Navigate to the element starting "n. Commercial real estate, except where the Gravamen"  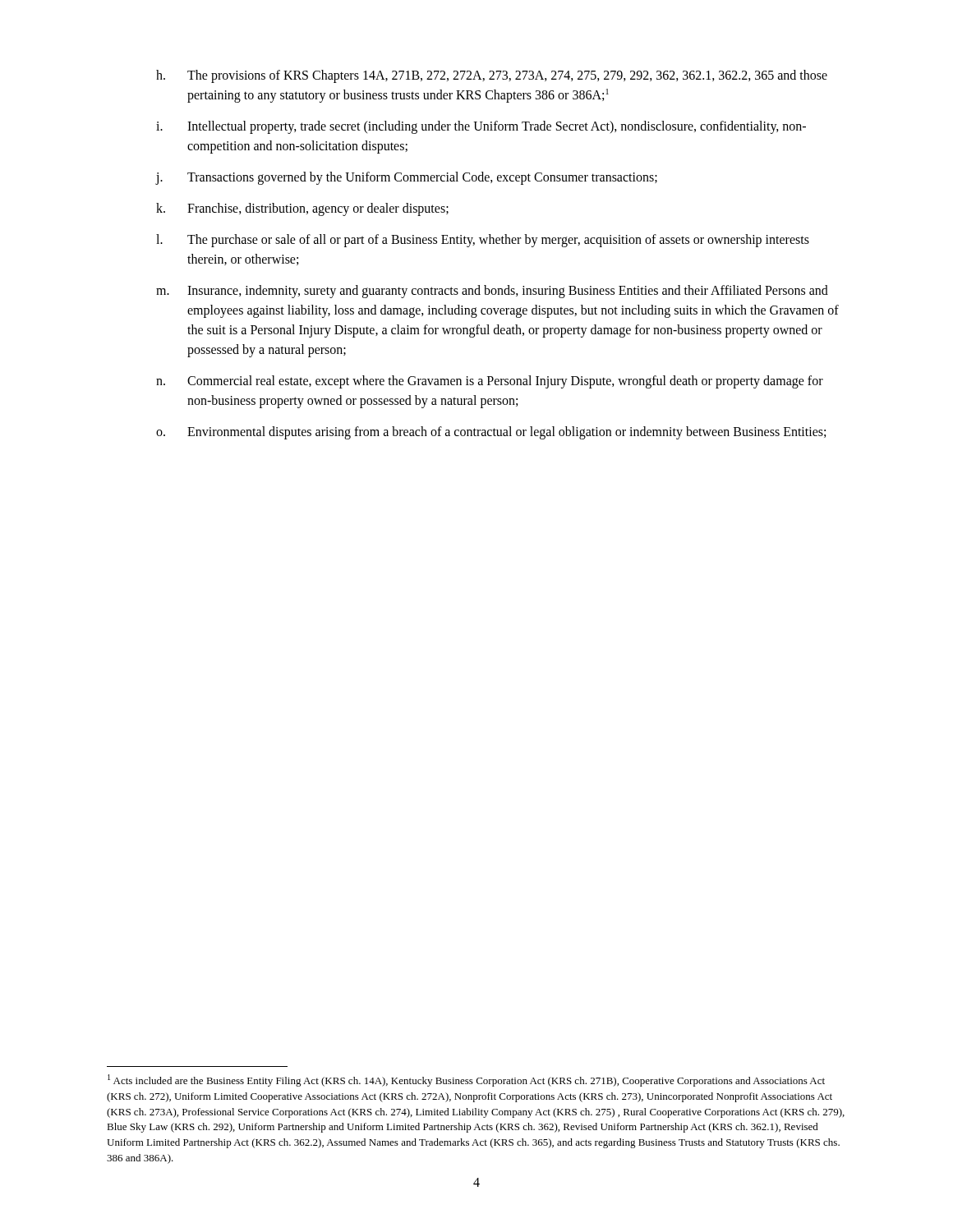click(501, 391)
